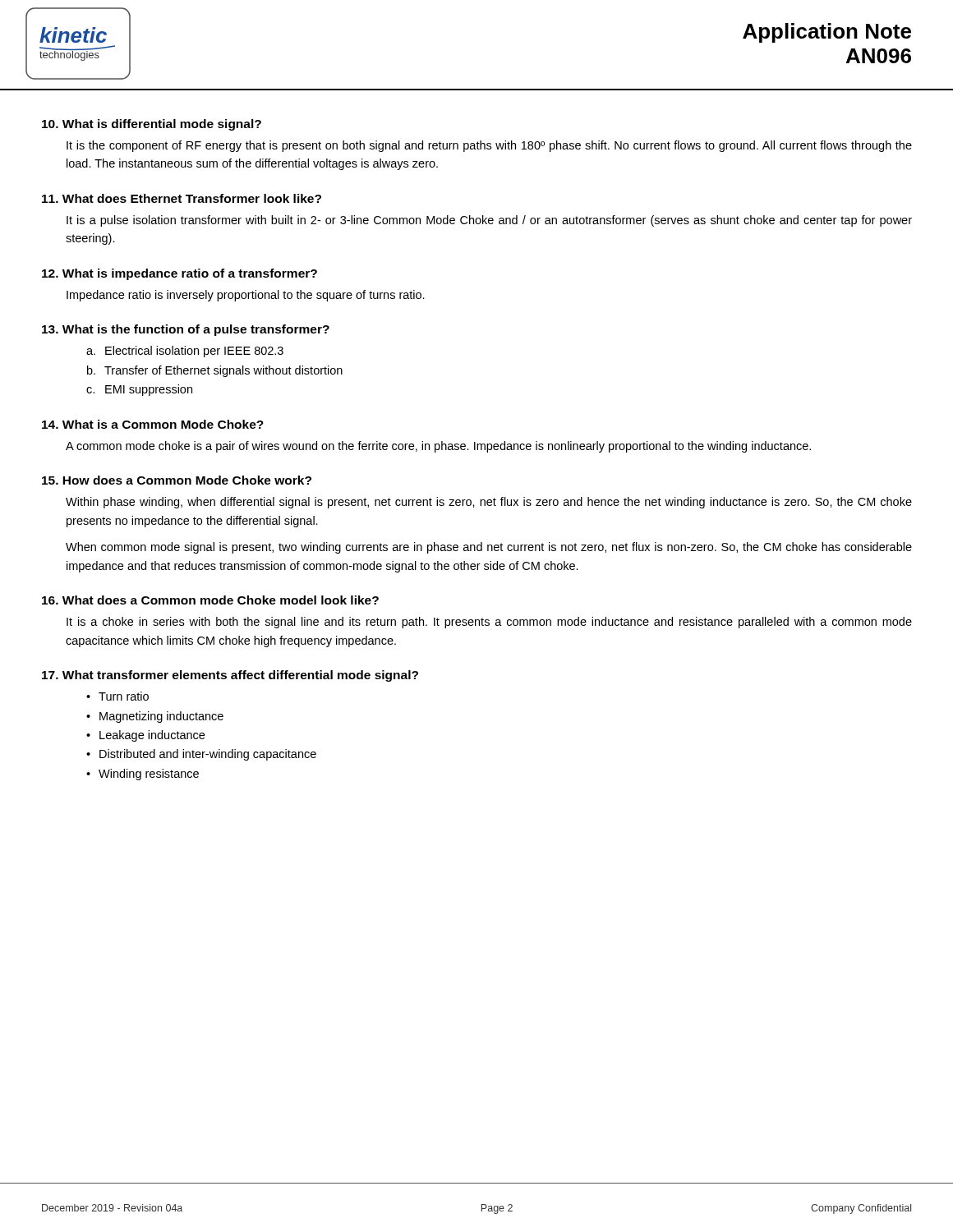Find the section header containing "17. What transformer elements affect"
The width and height of the screenshot is (953, 1232).
click(x=230, y=675)
